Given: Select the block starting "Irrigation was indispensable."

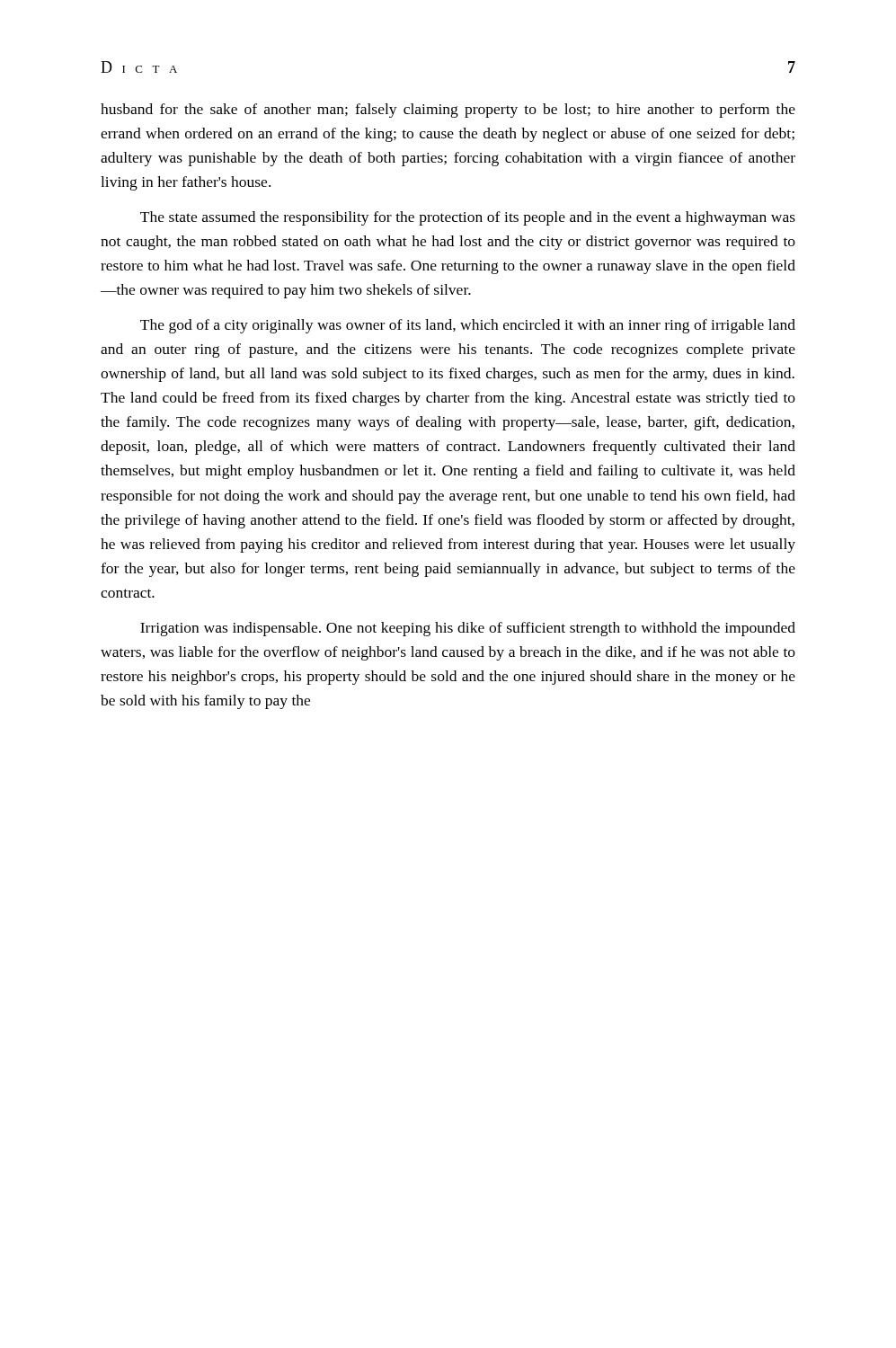Looking at the screenshot, I should (448, 663).
